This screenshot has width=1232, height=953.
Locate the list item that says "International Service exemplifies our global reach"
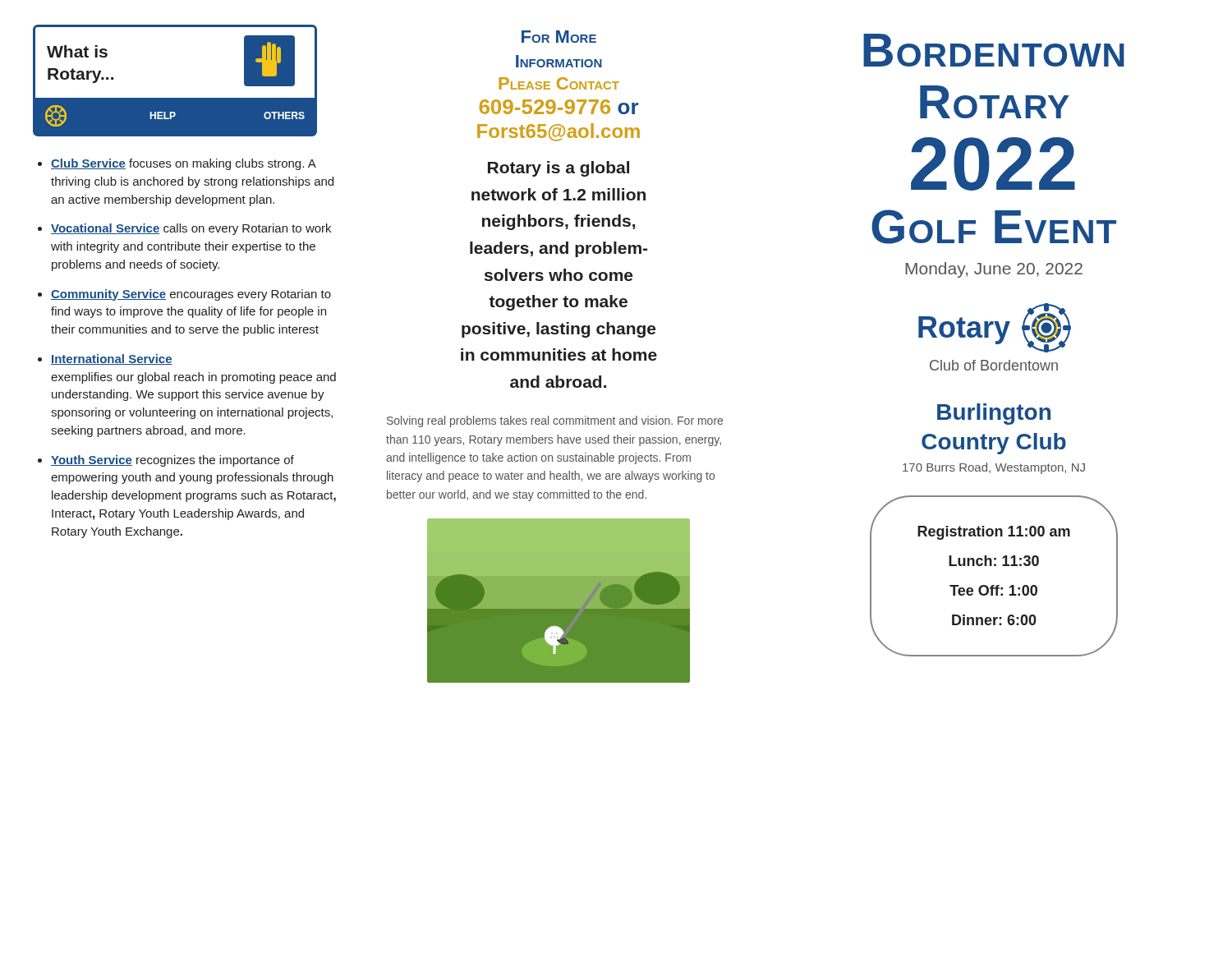tap(194, 394)
